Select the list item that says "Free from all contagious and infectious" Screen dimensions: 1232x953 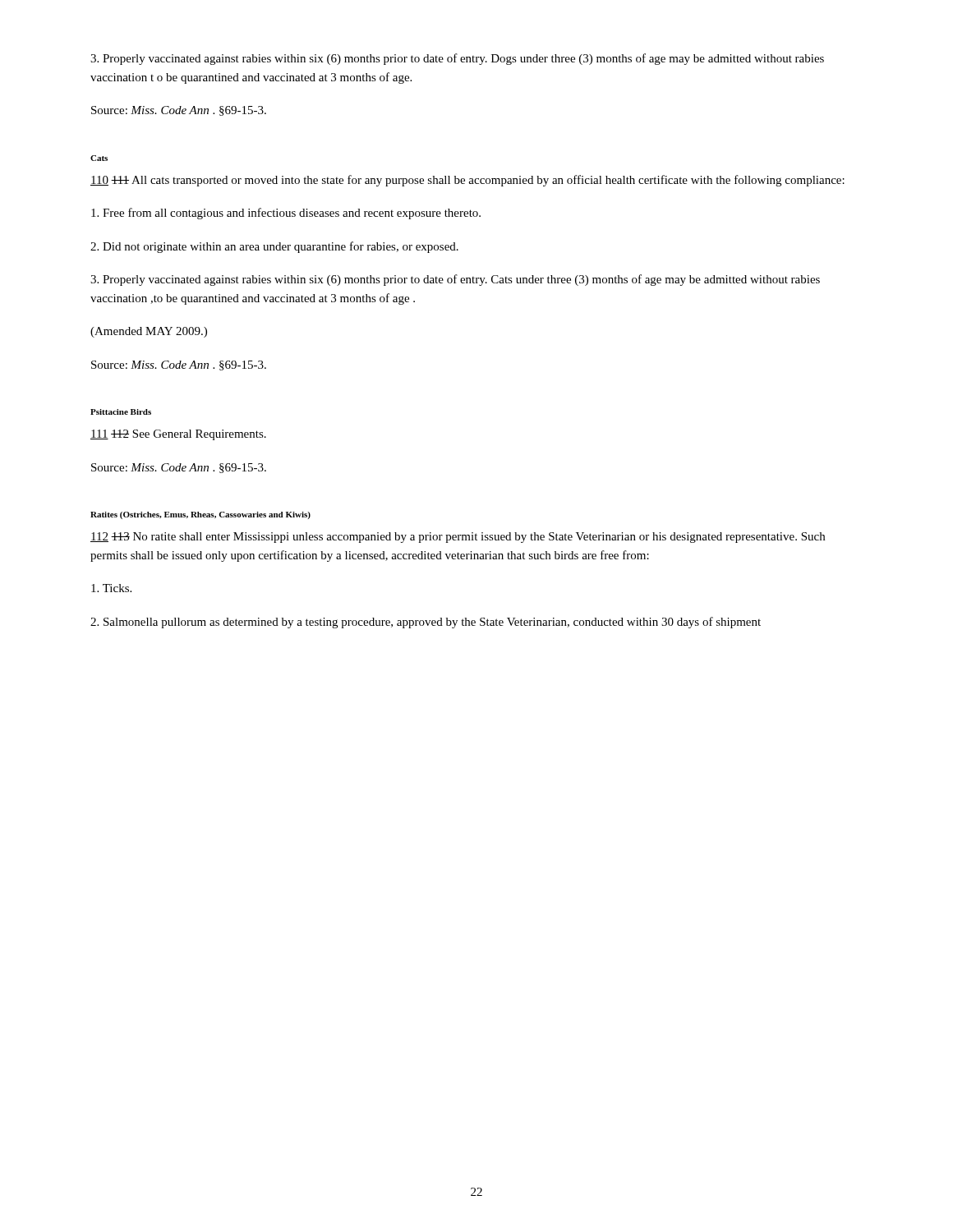(286, 213)
